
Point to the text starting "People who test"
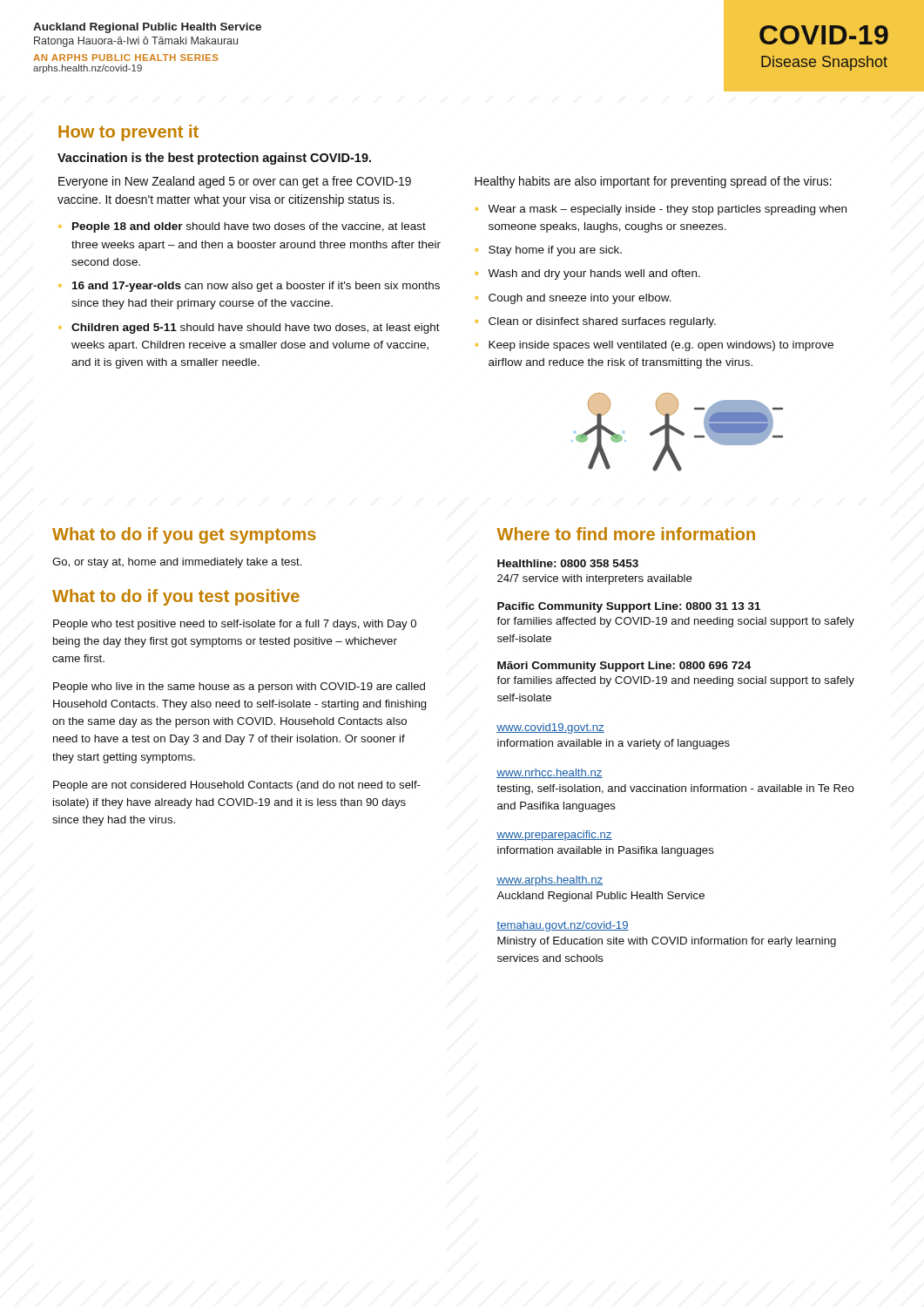(x=235, y=641)
